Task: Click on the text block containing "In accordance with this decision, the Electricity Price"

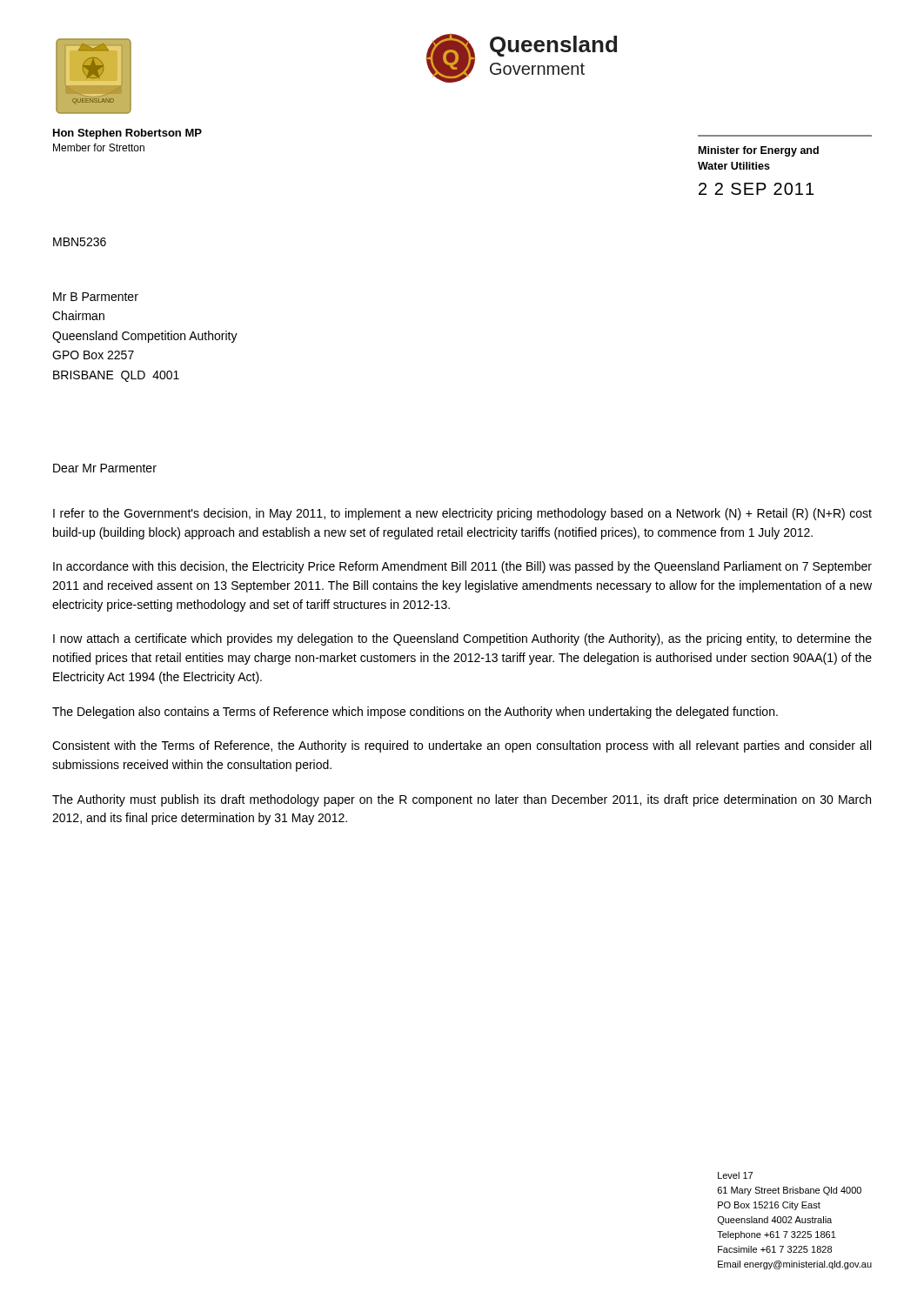Action: click(462, 586)
